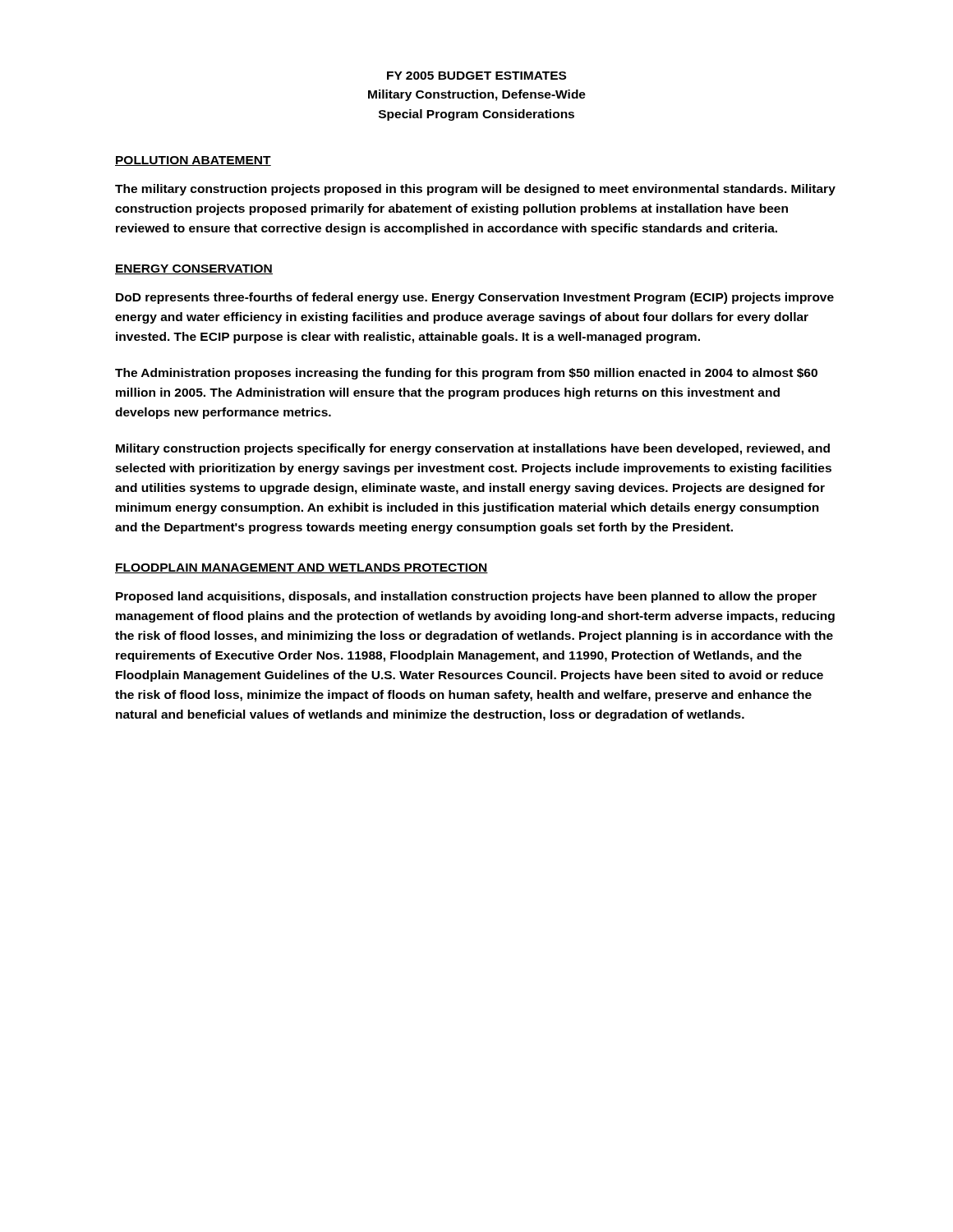This screenshot has height=1232, width=953.
Task: Locate the text block starting "The military construction projects"
Action: pyautogui.click(x=475, y=208)
